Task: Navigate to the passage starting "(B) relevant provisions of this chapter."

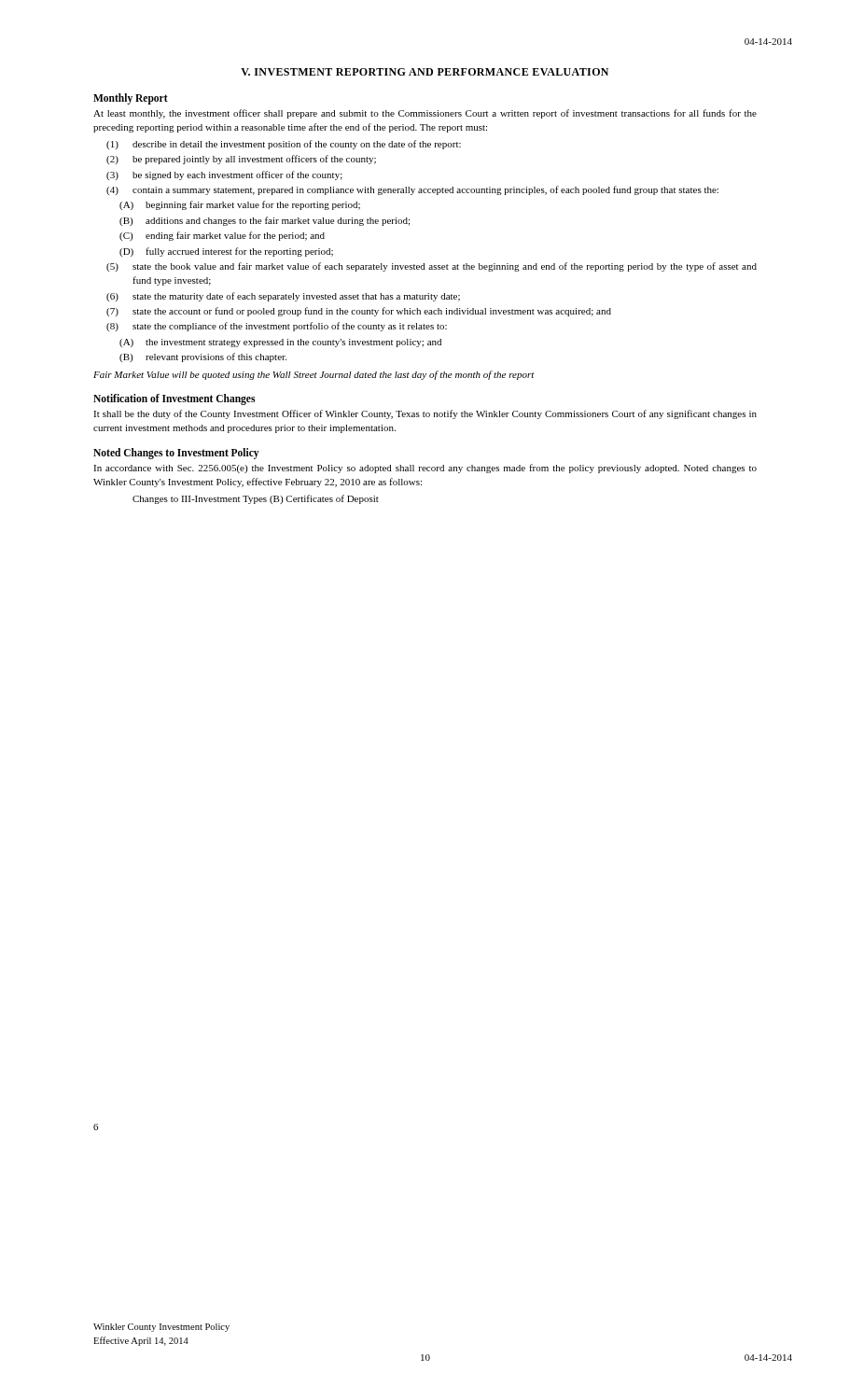Action: click(425, 357)
